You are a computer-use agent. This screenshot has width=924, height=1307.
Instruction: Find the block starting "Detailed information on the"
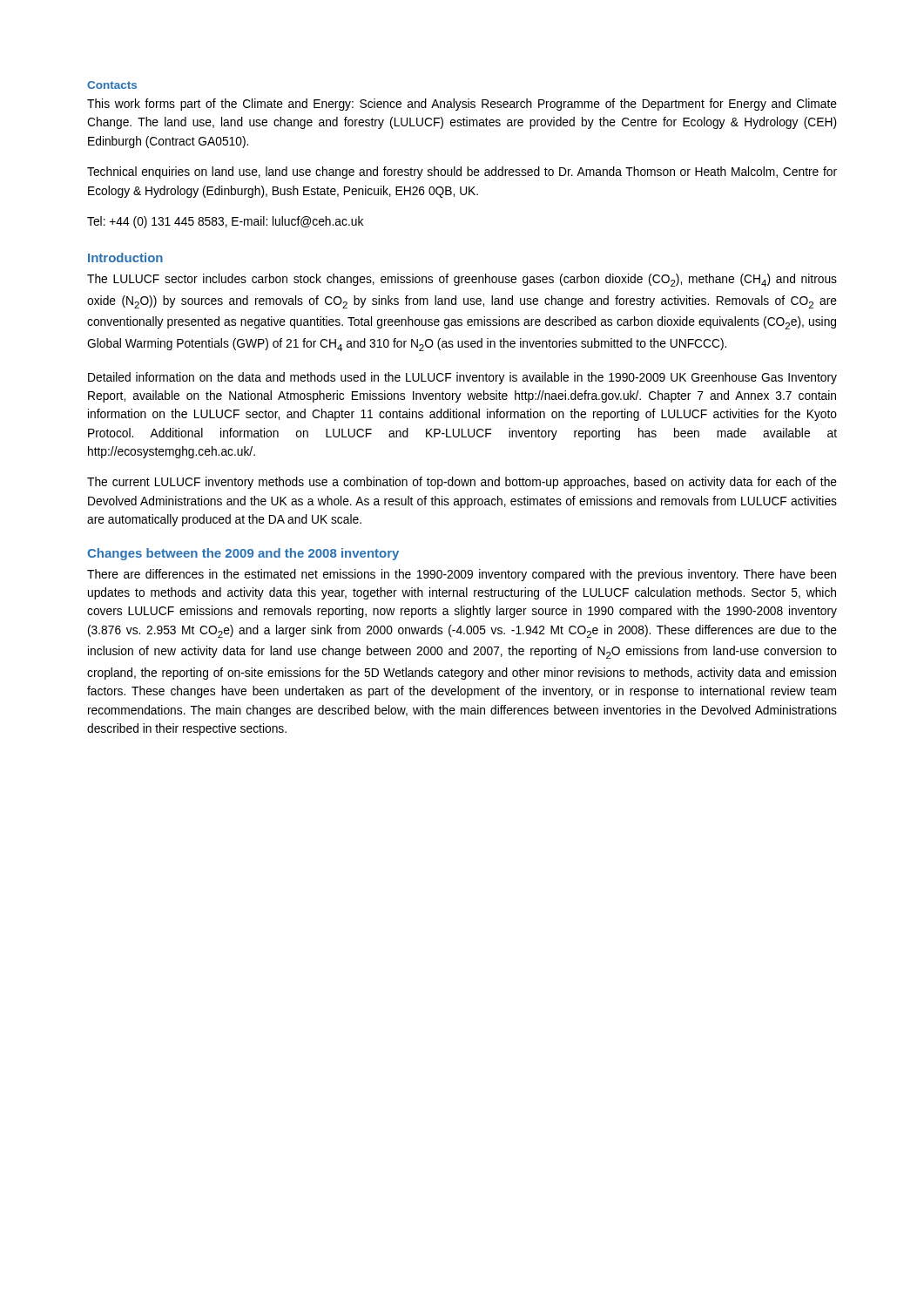click(462, 415)
